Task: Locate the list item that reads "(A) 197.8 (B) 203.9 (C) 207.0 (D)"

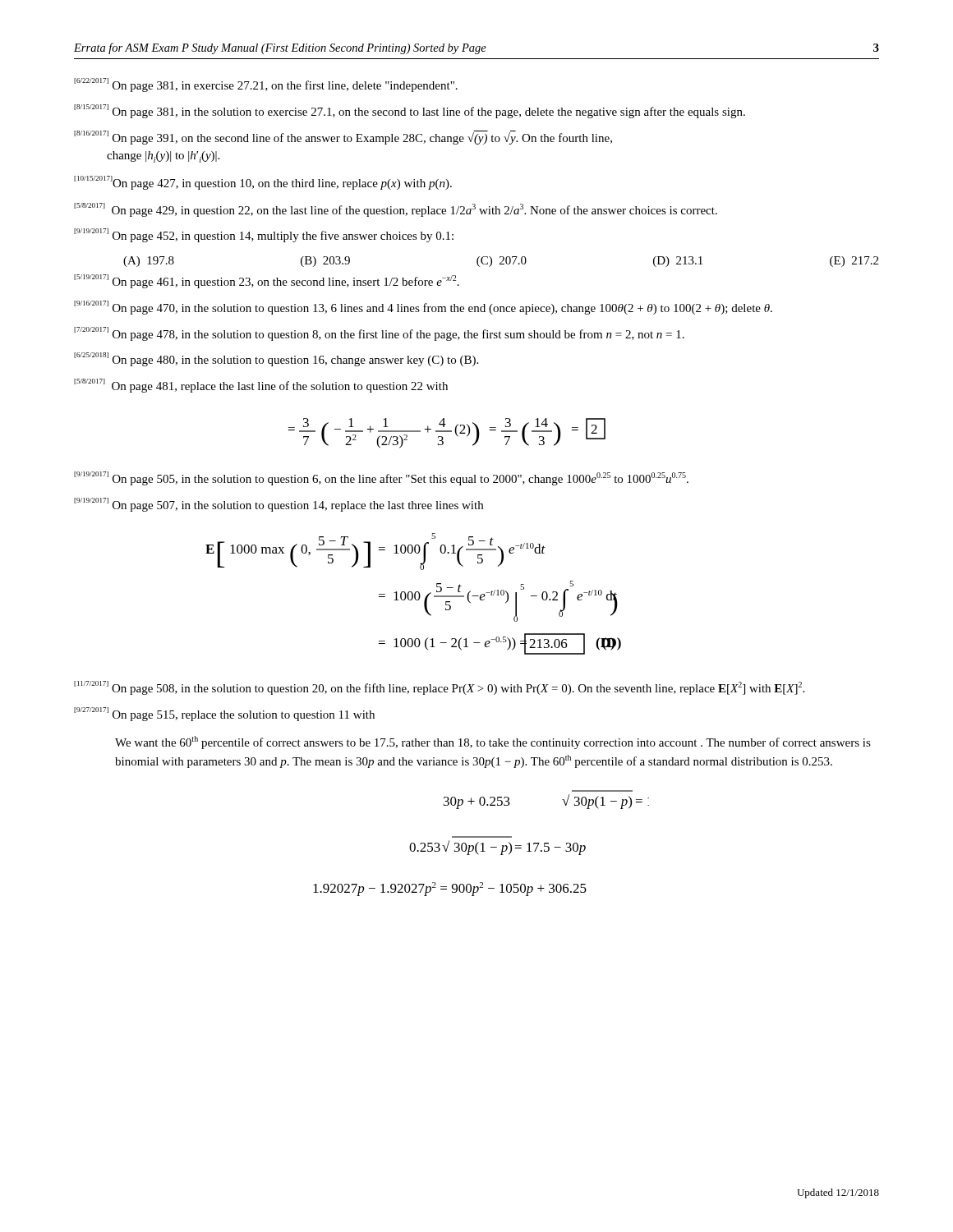Action: click(501, 261)
